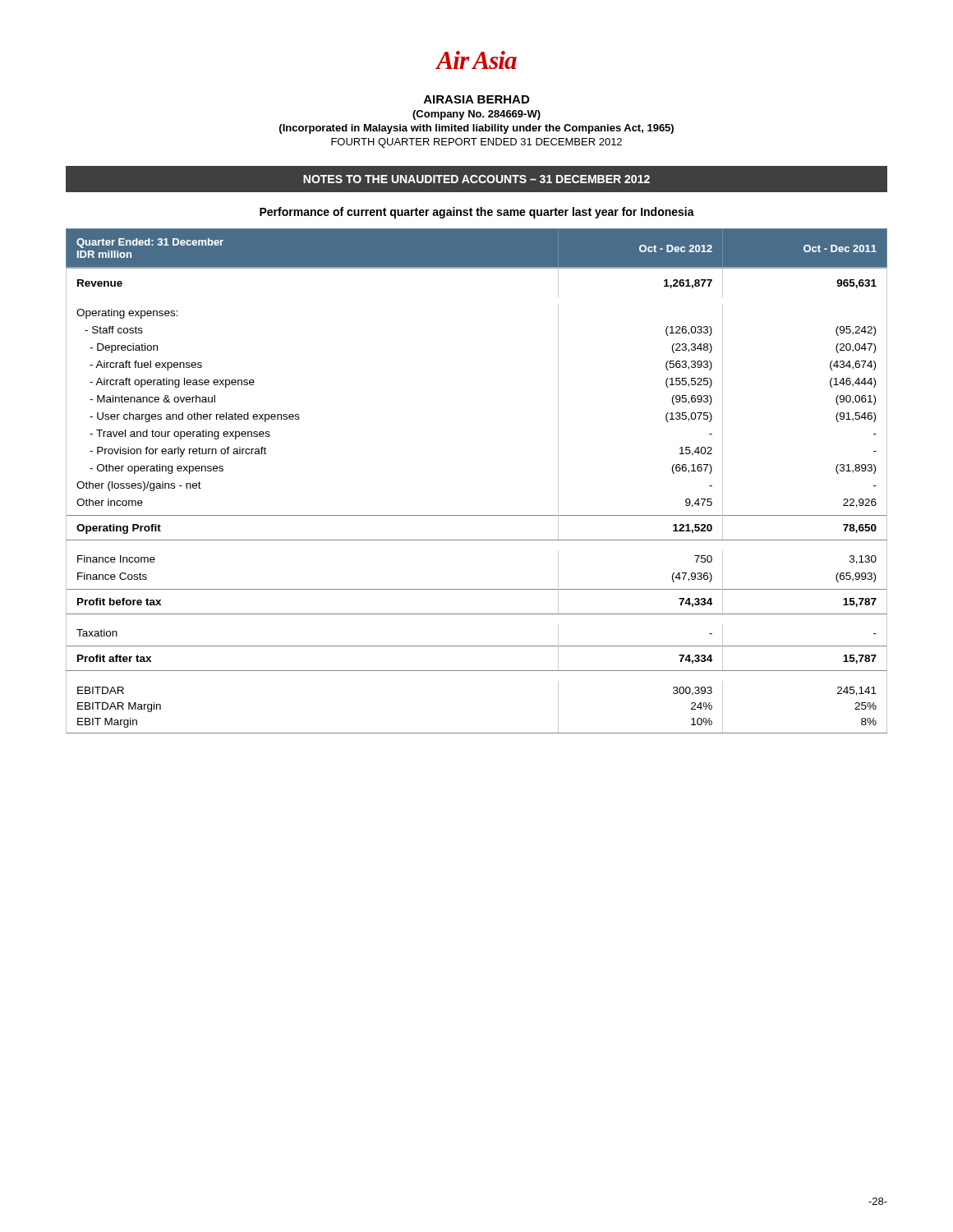Viewport: 953px width, 1232px height.
Task: Find the text with the text "(Company No. 284669-W)"
Action: coord(476,114)
